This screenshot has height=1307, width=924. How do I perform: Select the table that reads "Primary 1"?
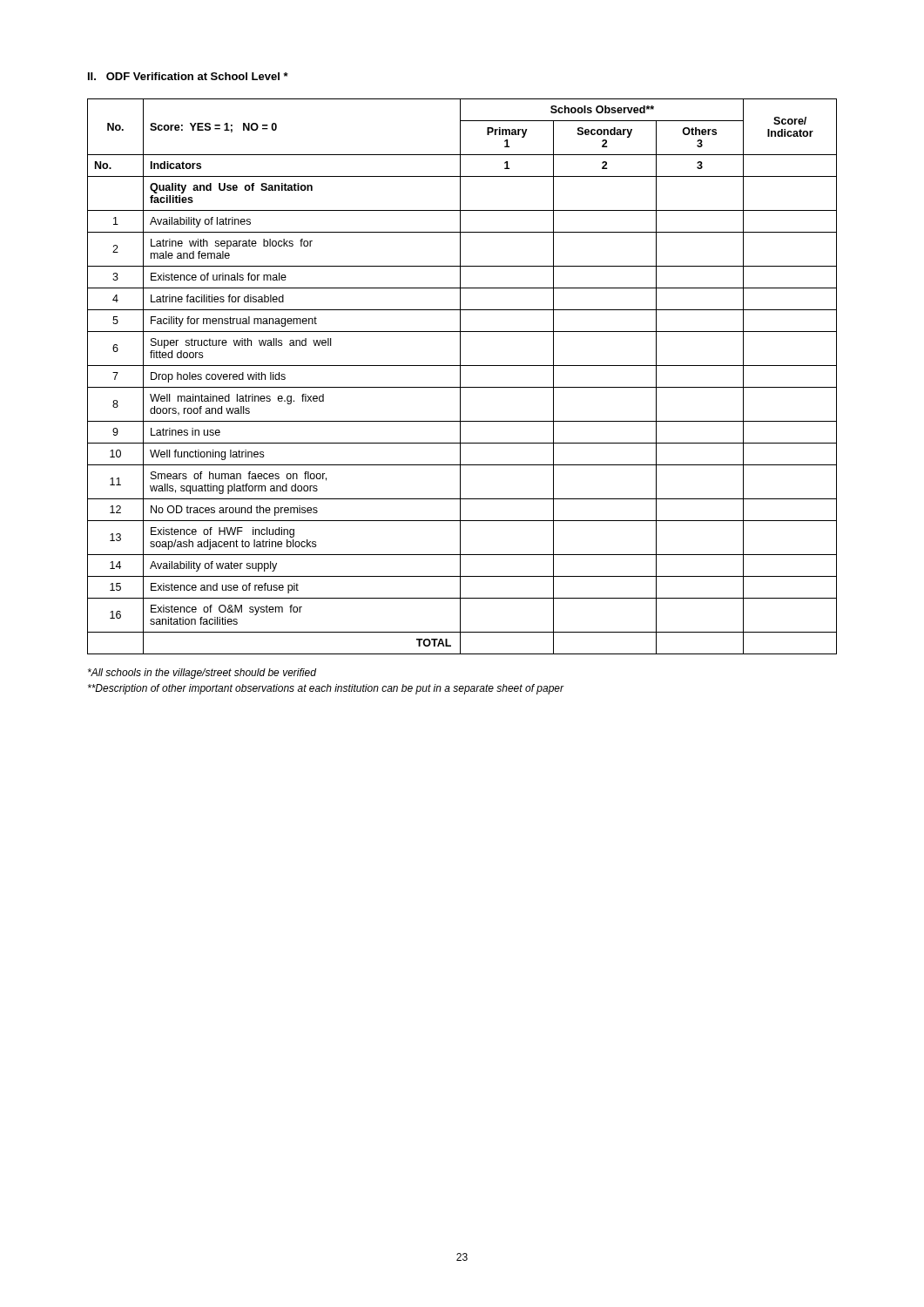[x=462, y=376]
